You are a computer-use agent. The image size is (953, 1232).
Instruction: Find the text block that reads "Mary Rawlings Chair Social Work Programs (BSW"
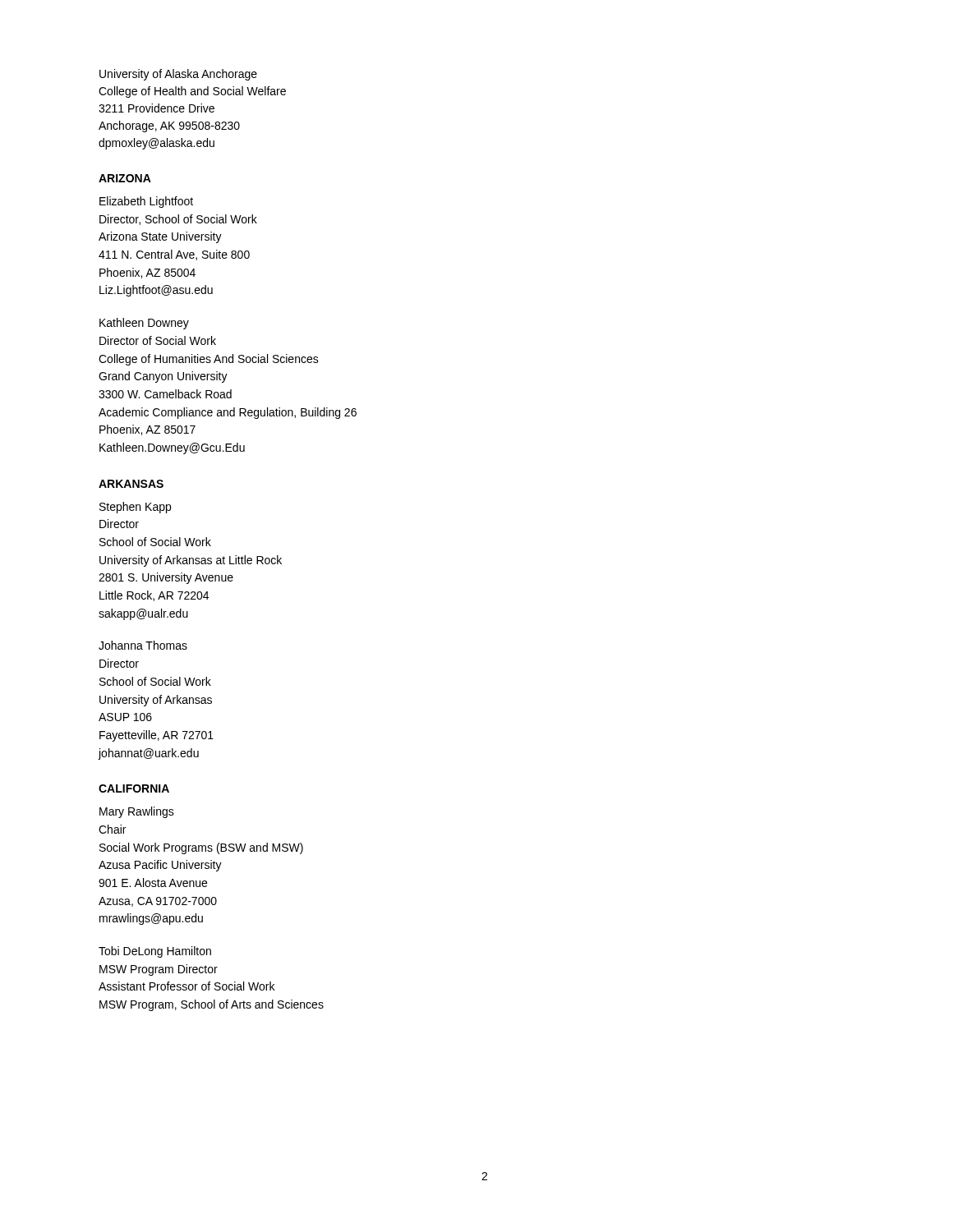[201, 865]
